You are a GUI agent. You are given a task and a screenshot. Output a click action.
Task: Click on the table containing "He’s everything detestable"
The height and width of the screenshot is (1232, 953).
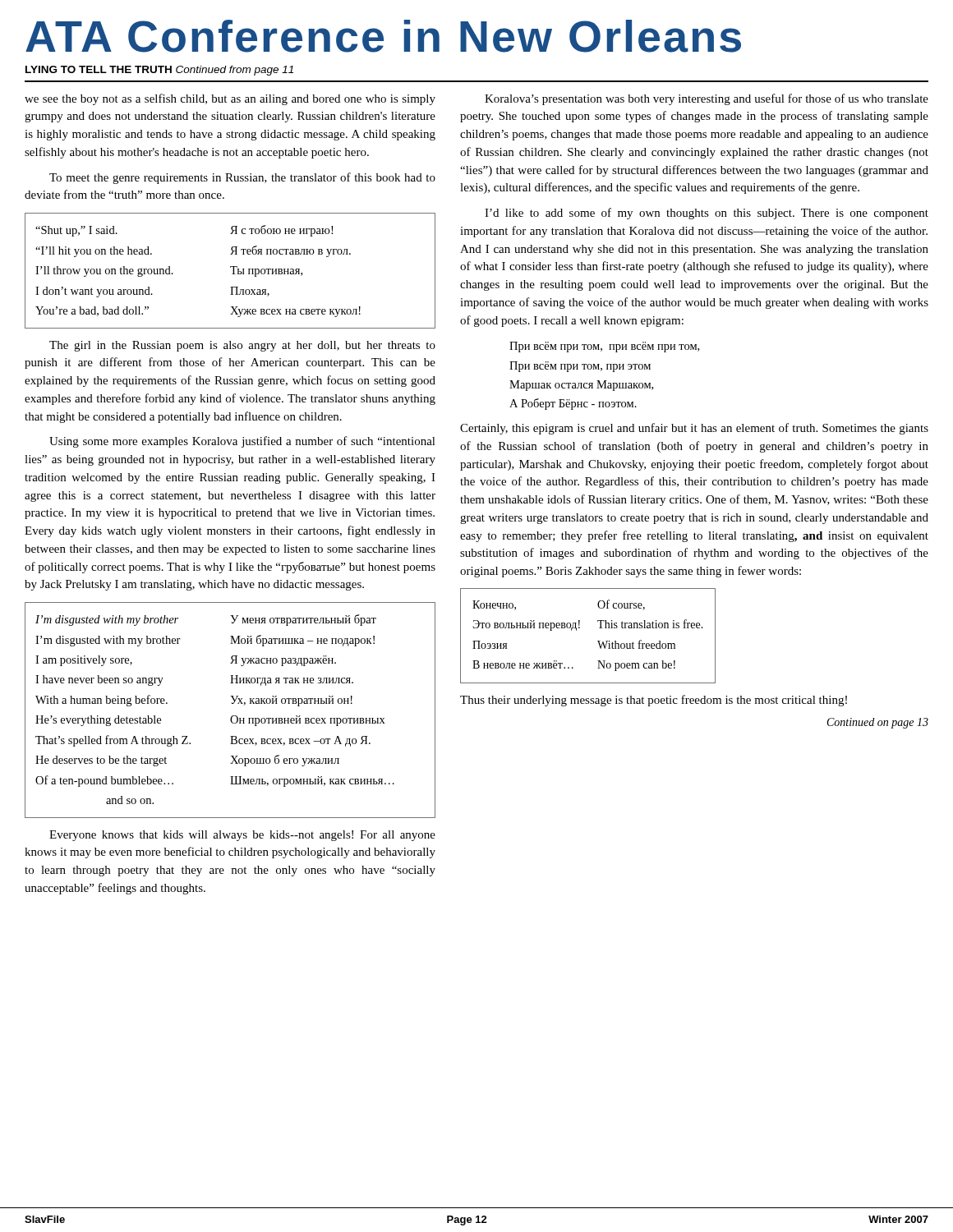pyautogui.click(x=230, y=710)
